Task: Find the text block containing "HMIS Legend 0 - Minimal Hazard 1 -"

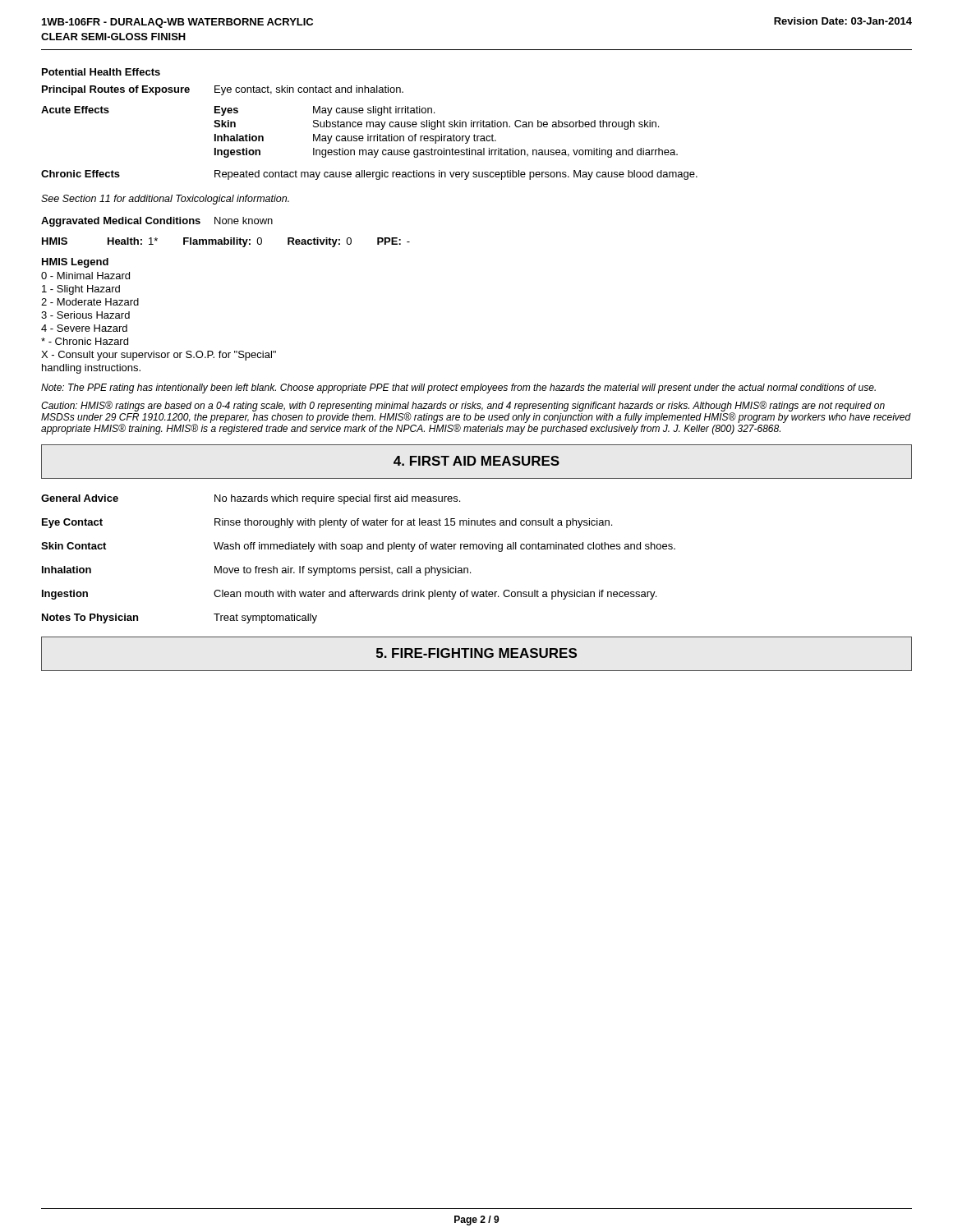Action: tap(75, 263)
